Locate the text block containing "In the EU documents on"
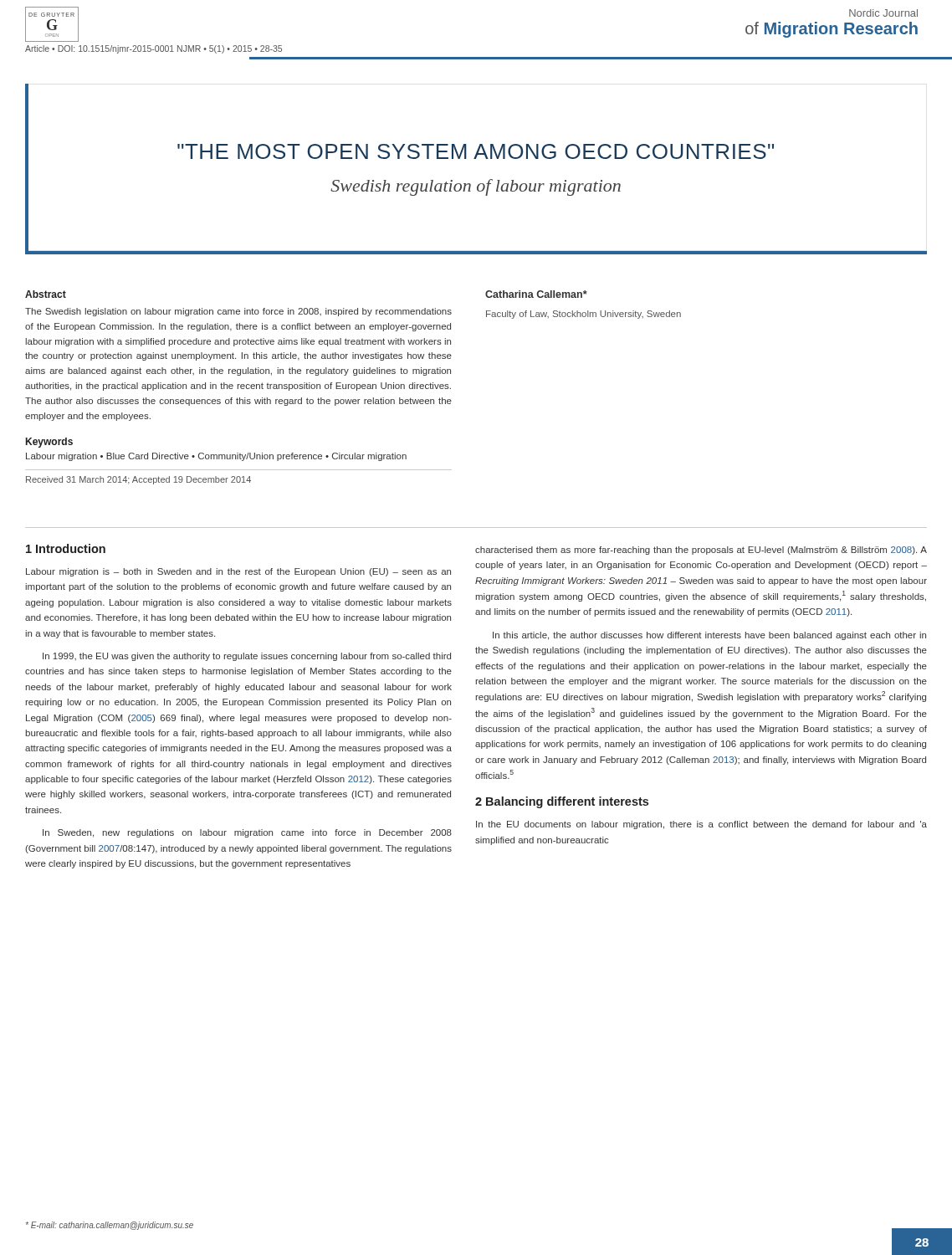The height and width of the screenshot is (1255, 952). pos(701,832)
